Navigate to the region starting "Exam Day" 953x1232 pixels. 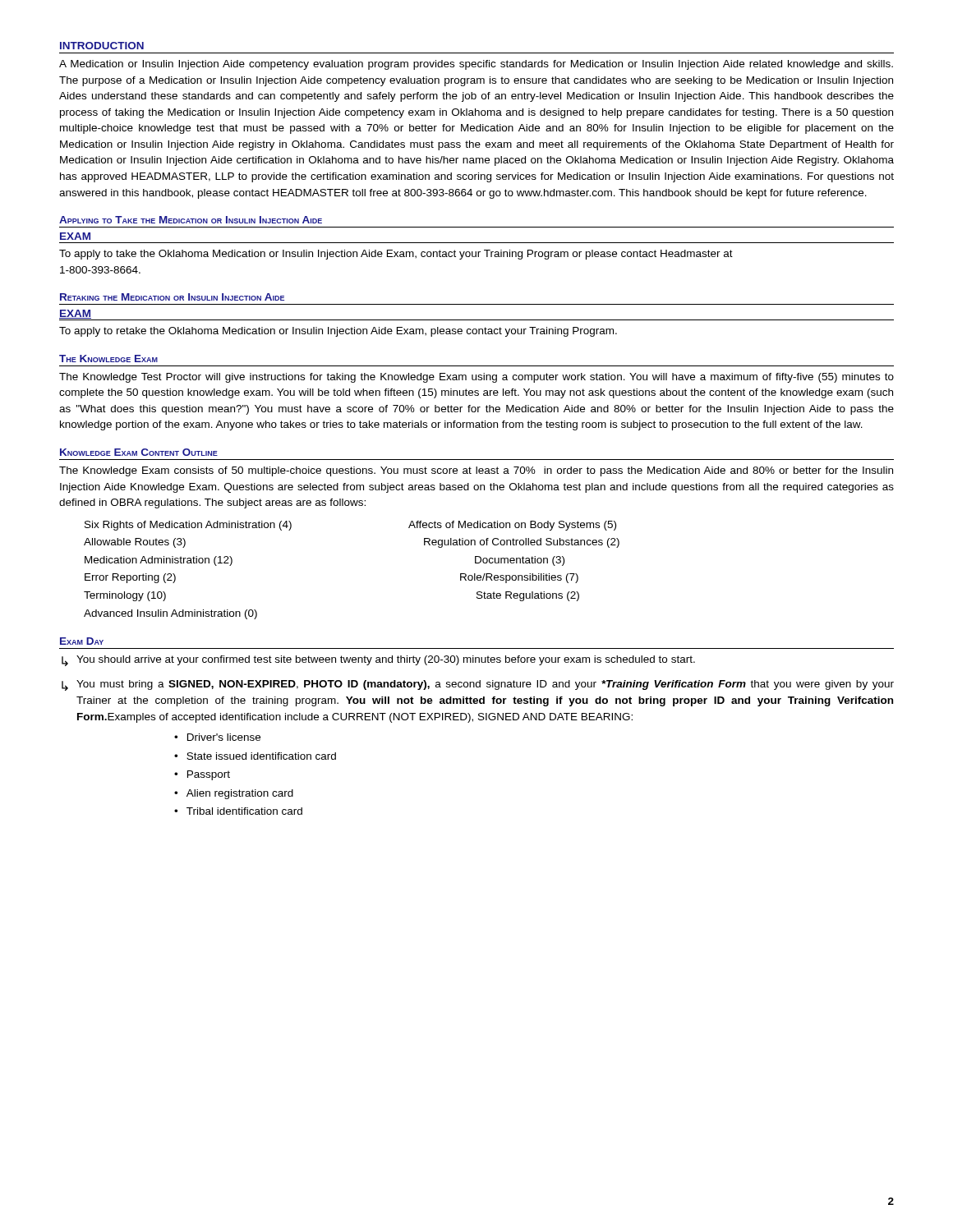[x=473, y=641]
